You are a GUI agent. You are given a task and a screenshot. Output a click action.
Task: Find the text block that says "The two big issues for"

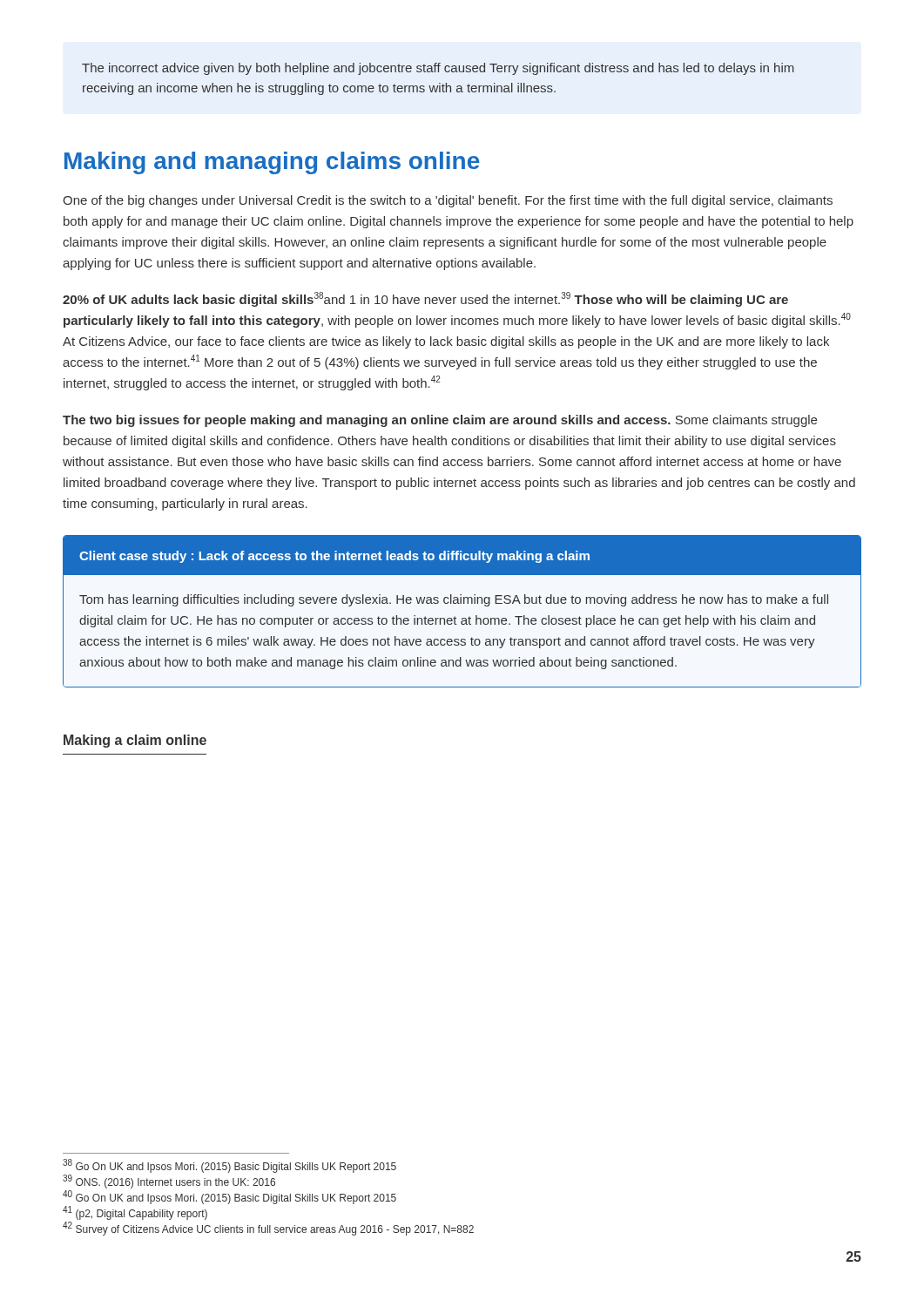pyautogui.click(x=459, y=461)
